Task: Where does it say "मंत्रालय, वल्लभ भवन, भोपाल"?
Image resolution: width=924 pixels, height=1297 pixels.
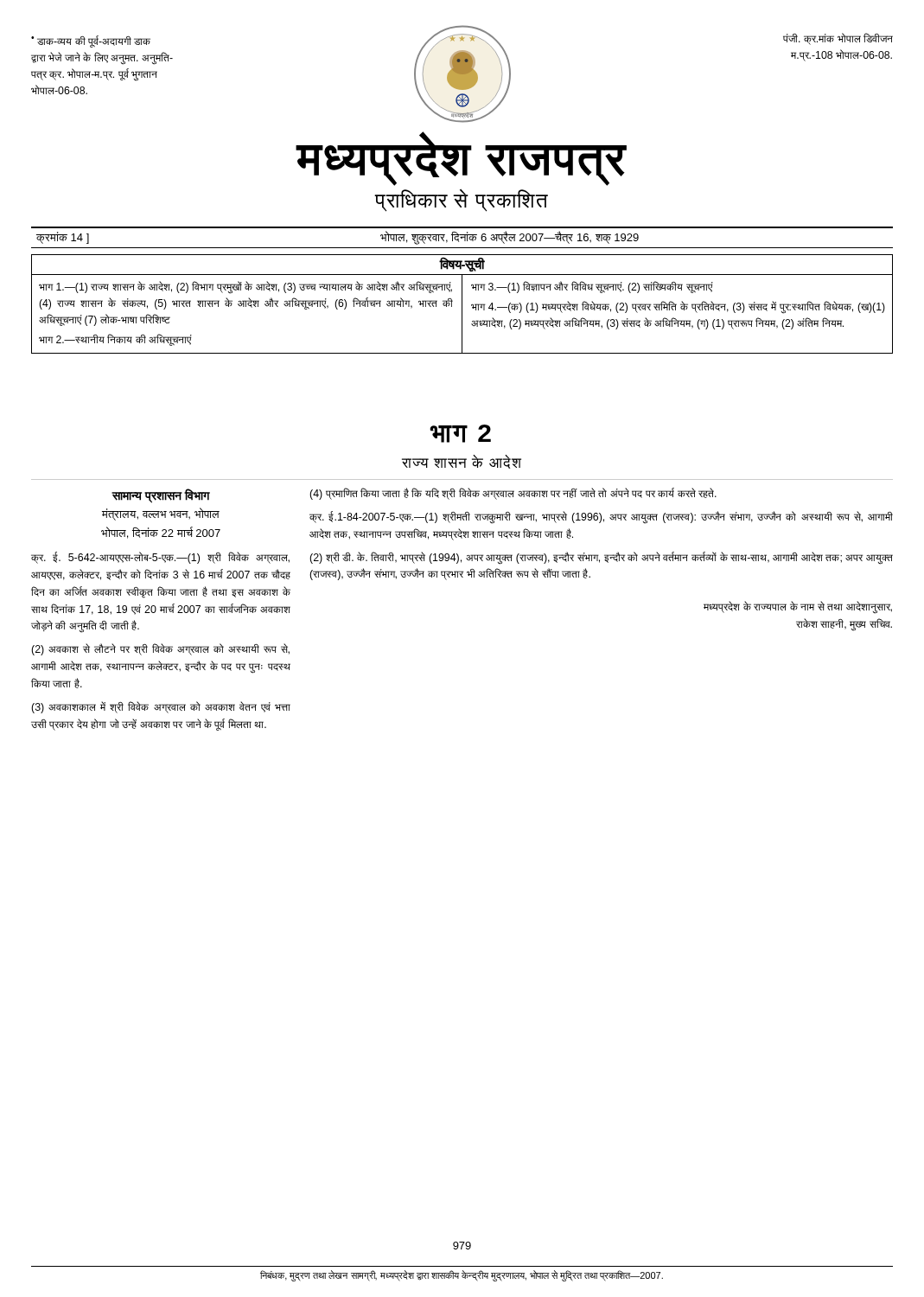Action: [x=161, y=514]
